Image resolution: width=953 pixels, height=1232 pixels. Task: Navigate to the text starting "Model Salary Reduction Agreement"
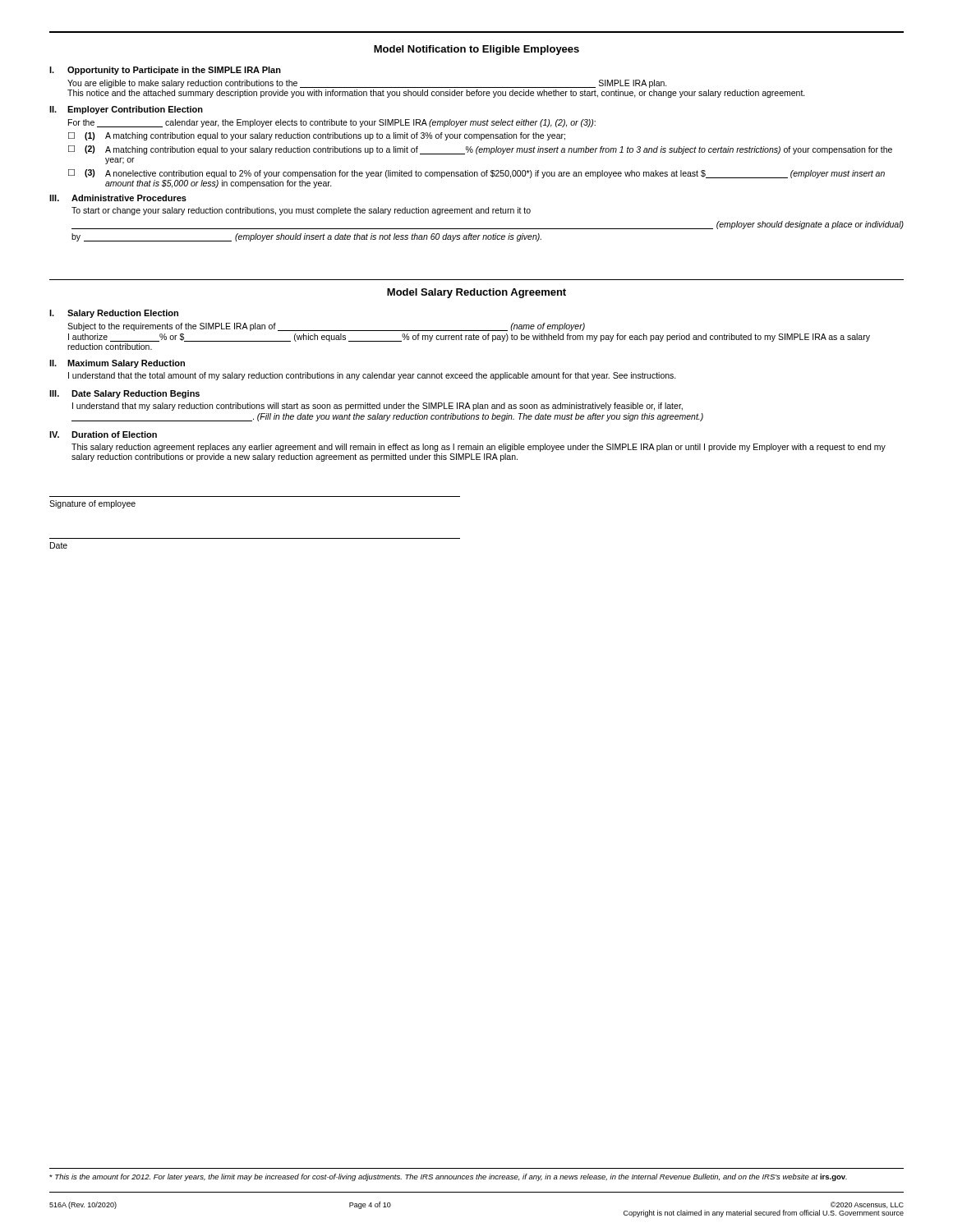476,292
